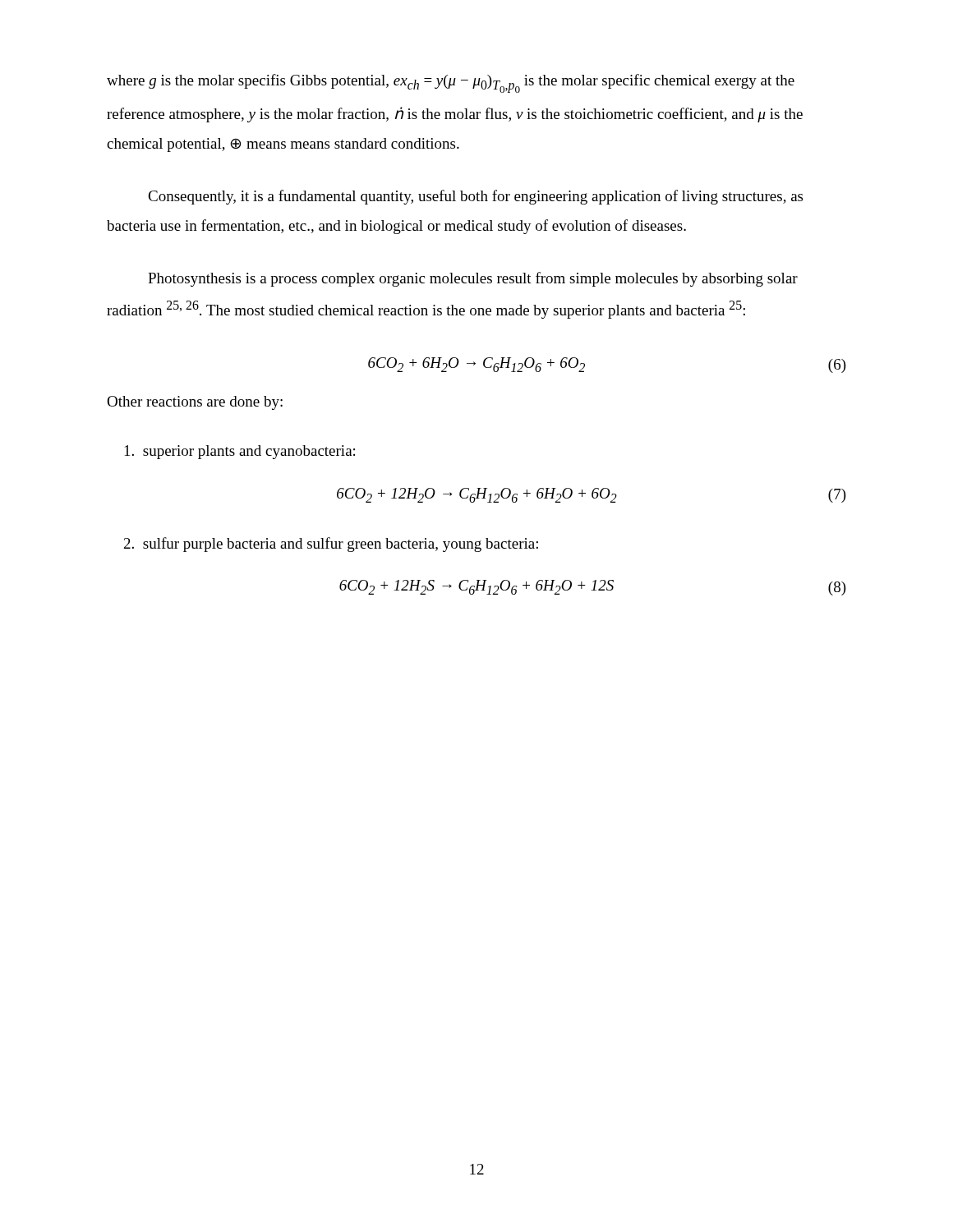This screenshot has height=1232, width=953.
Task: Select the region starting "6CO2 + 12H2S → C6H12O6"
Action: pyautogui.click(x=593, y=587)
